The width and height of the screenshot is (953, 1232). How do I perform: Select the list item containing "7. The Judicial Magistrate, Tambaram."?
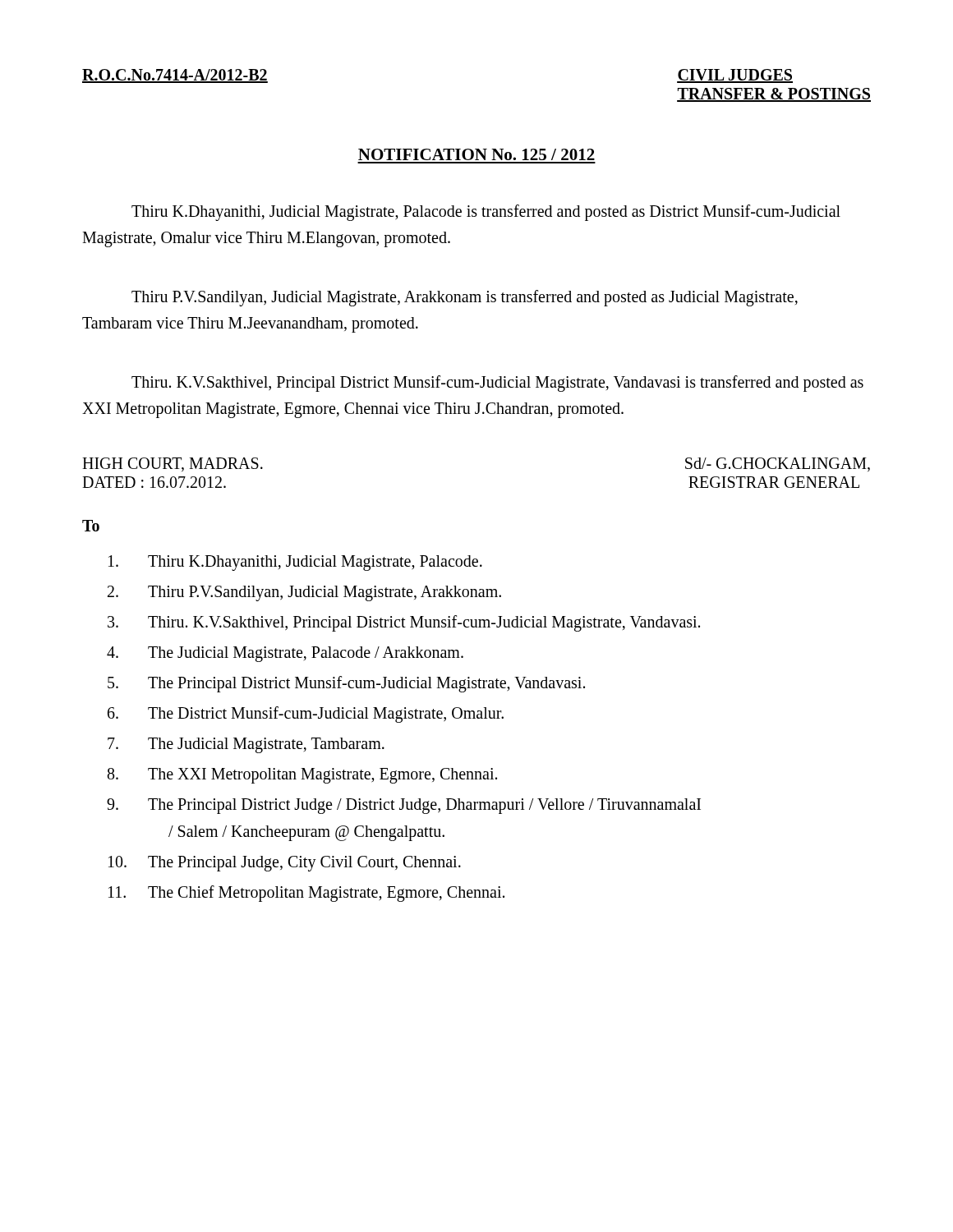(x=246, y=745)
